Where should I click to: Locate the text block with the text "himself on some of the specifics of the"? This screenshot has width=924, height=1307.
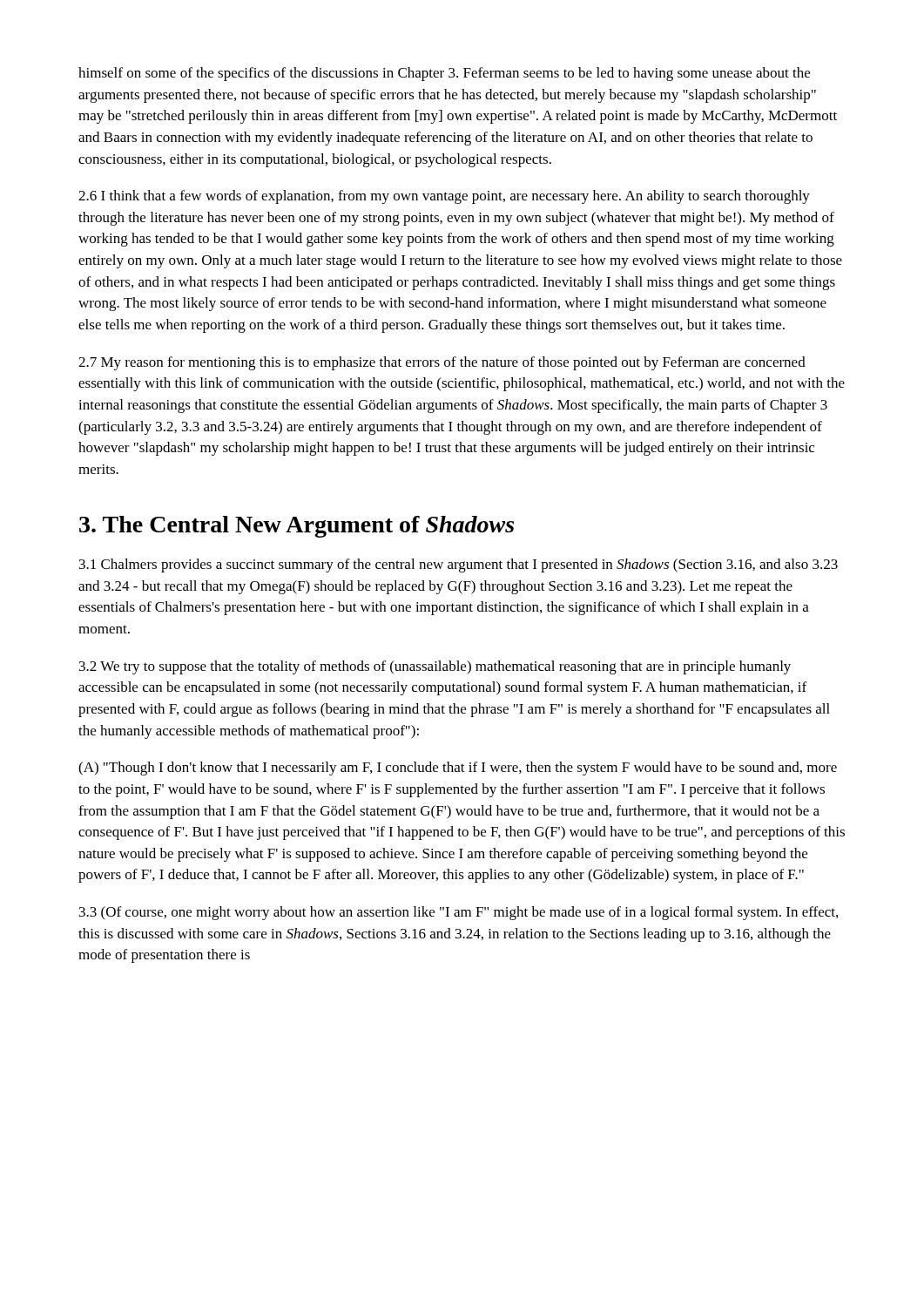pyautogui.click(x=458, y=116)
